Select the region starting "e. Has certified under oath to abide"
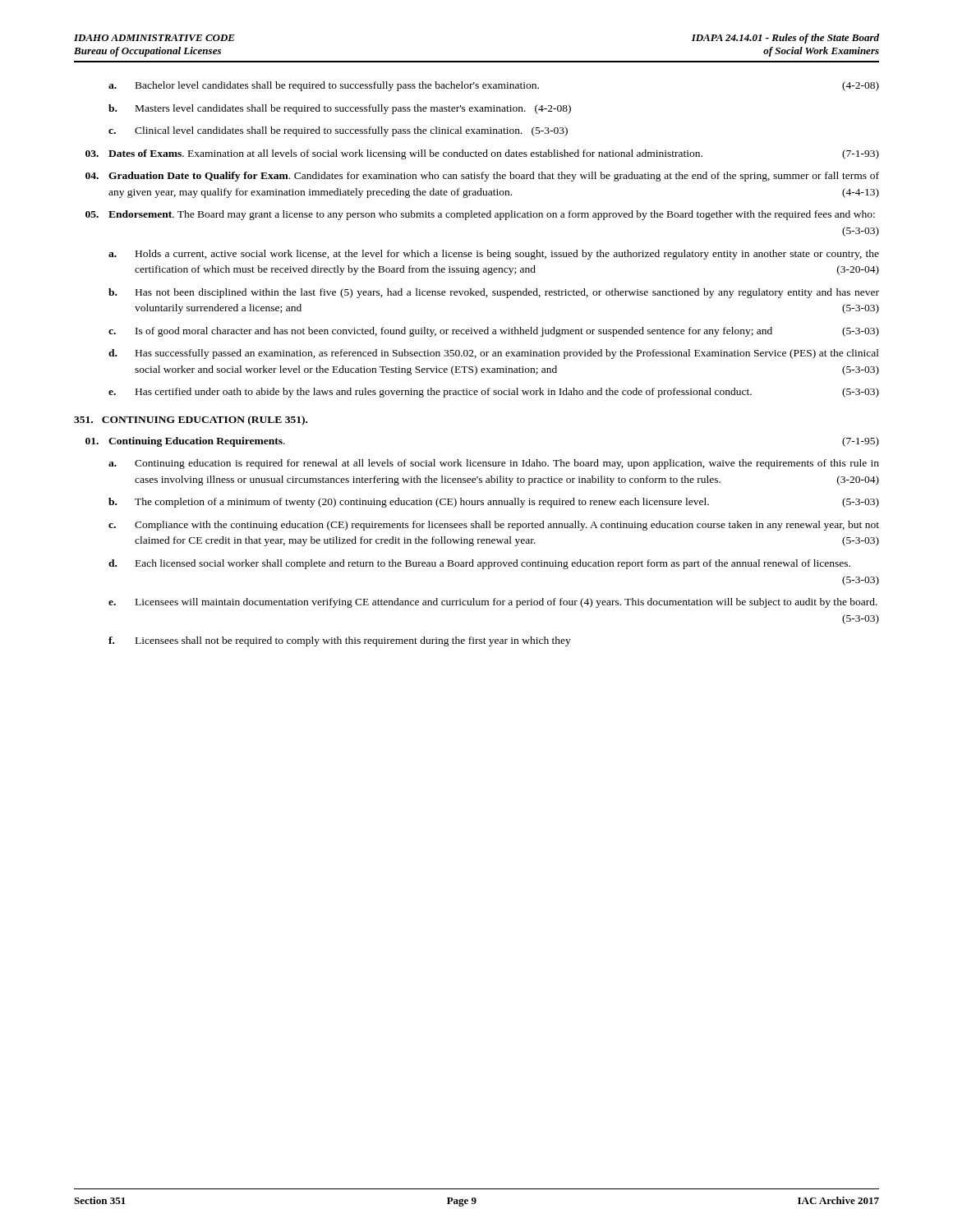 (x=494, y=392)
